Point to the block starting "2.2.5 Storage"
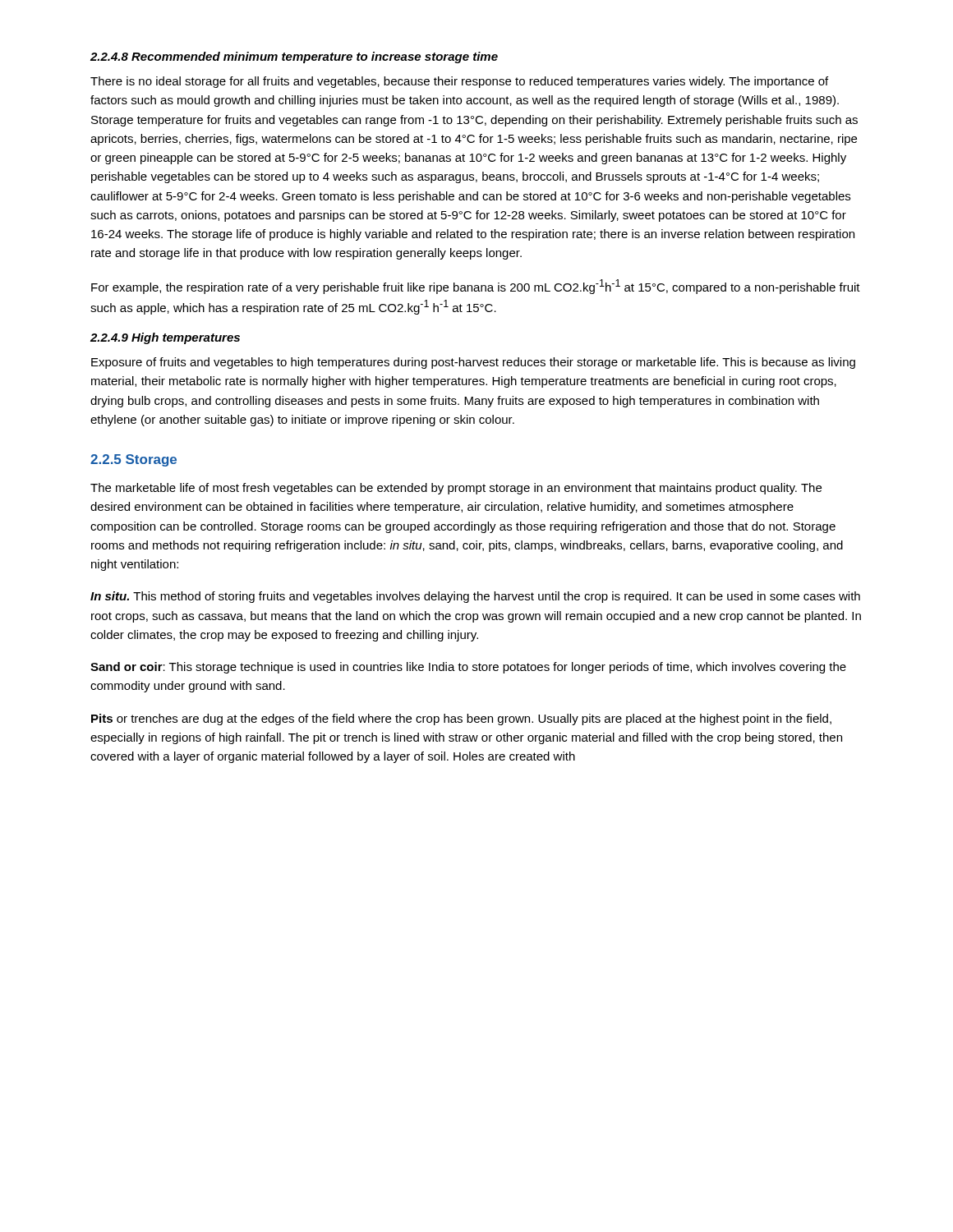The image size is (953, 1232). (x=134, y=460)
